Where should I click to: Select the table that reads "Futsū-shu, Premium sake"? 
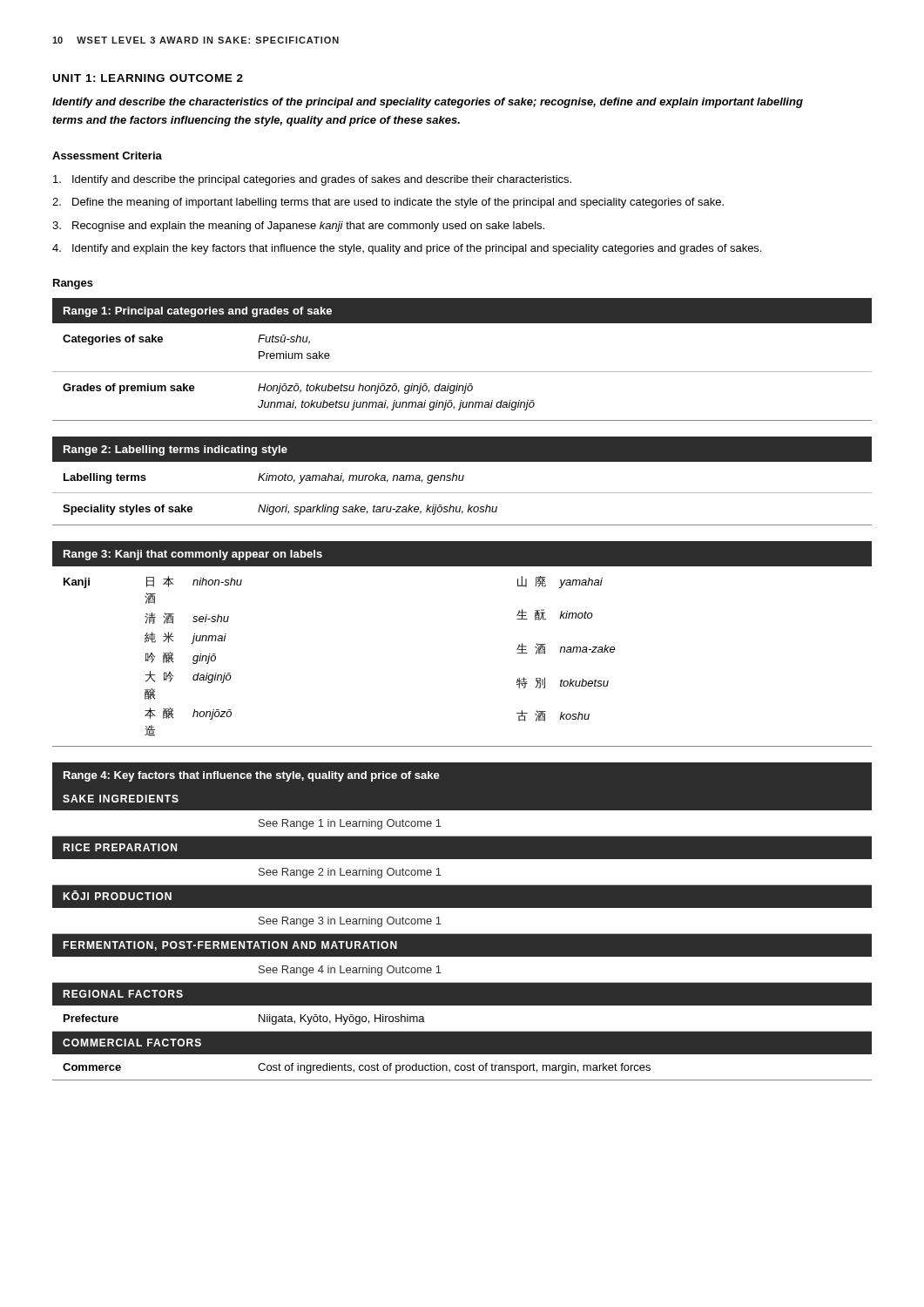[x=462, y=359]
